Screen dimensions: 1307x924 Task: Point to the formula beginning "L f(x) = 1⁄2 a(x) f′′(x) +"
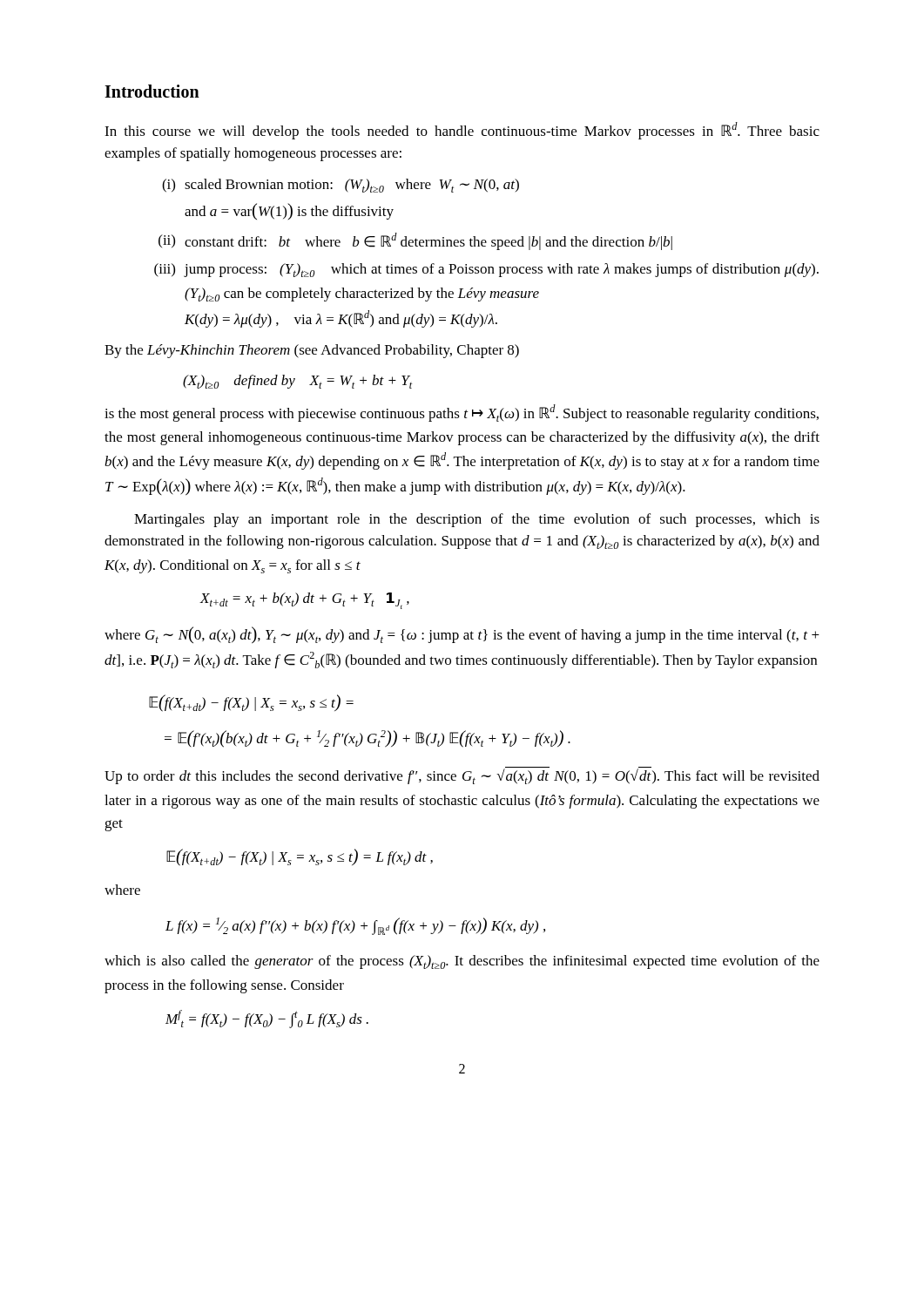click(356, 926)
